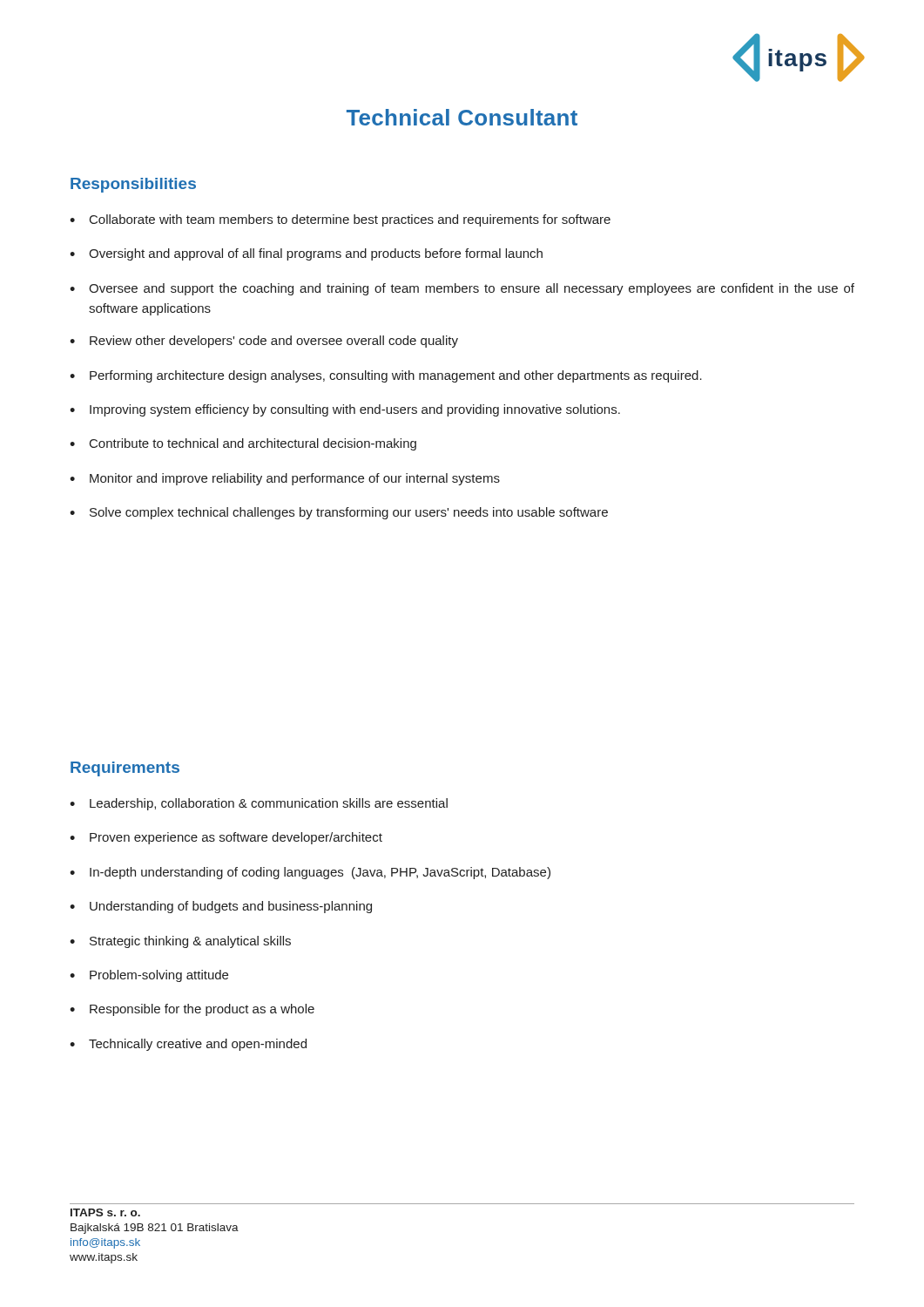Select the list item that says "• Monitor and improve reliability and performance of"
The image size is (924, 1307).
285,479
